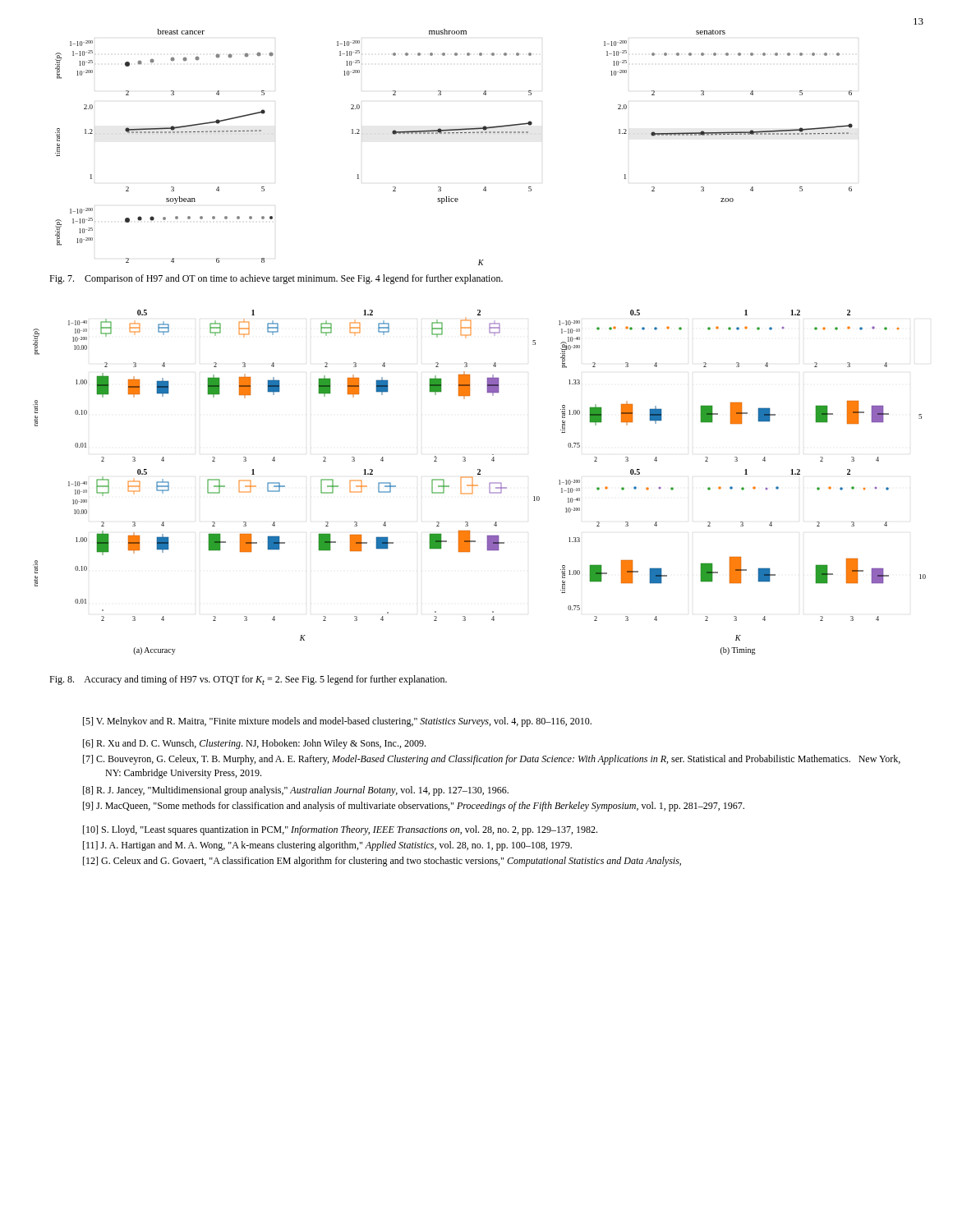Screen dimensions: 1232x953
Task: Find the list item that reads "[5] V. Melnykov and R. Maitra,"
Action: click(337, 721)
